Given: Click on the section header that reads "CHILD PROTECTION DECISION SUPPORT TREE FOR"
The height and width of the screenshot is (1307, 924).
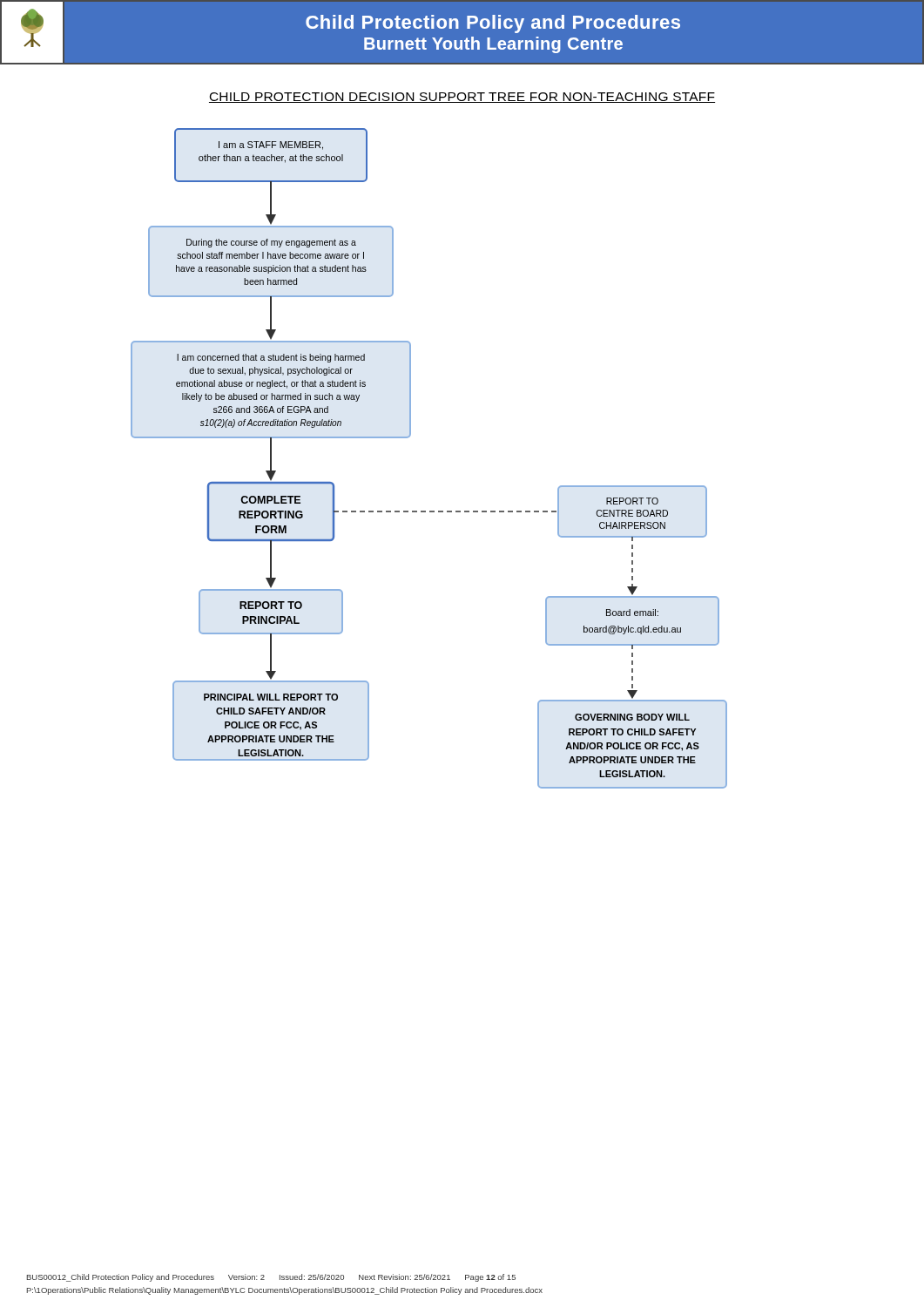Looking at the screenshot, I should click(x=462, y=96).
